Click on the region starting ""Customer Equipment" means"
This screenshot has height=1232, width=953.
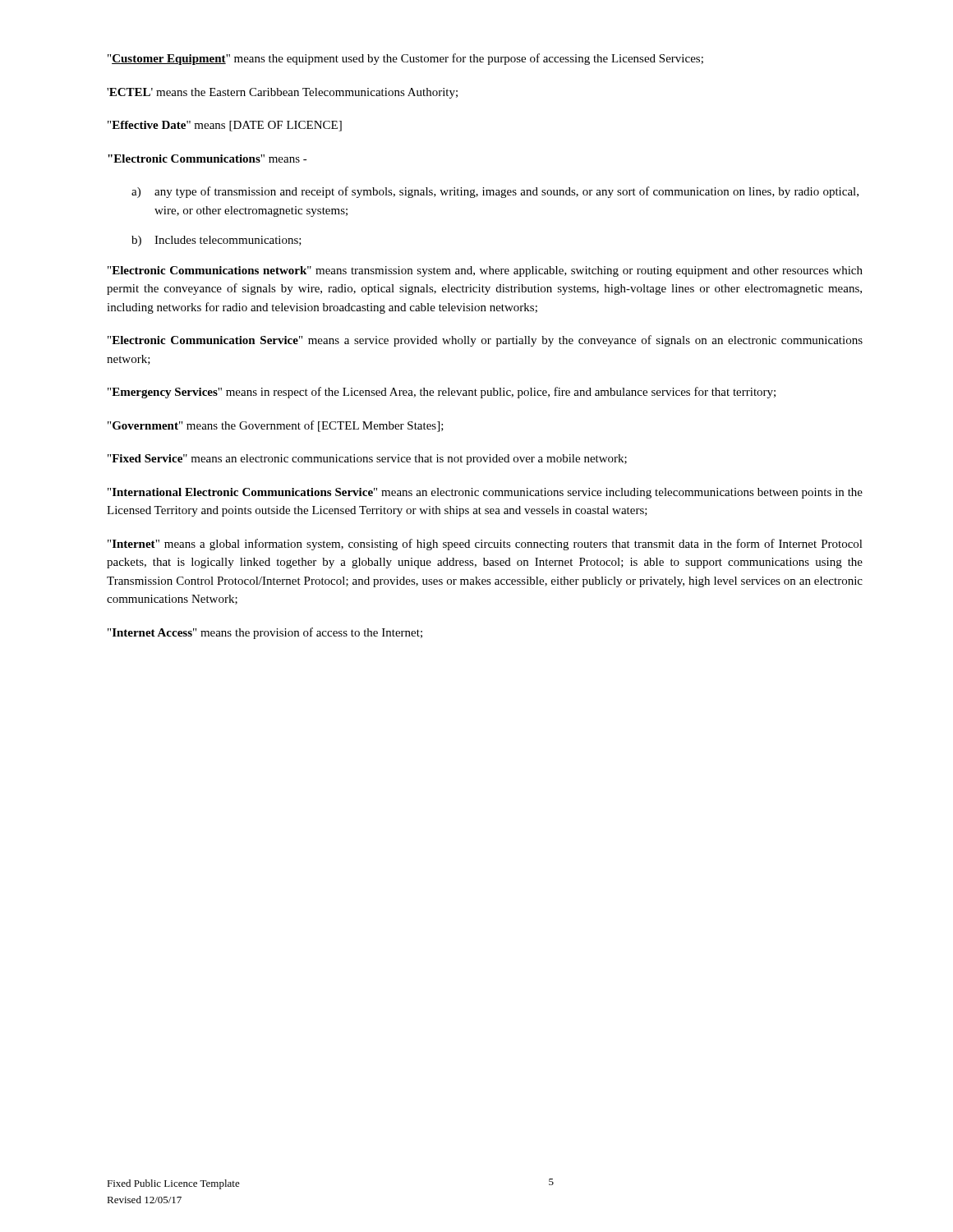point(405,58)
